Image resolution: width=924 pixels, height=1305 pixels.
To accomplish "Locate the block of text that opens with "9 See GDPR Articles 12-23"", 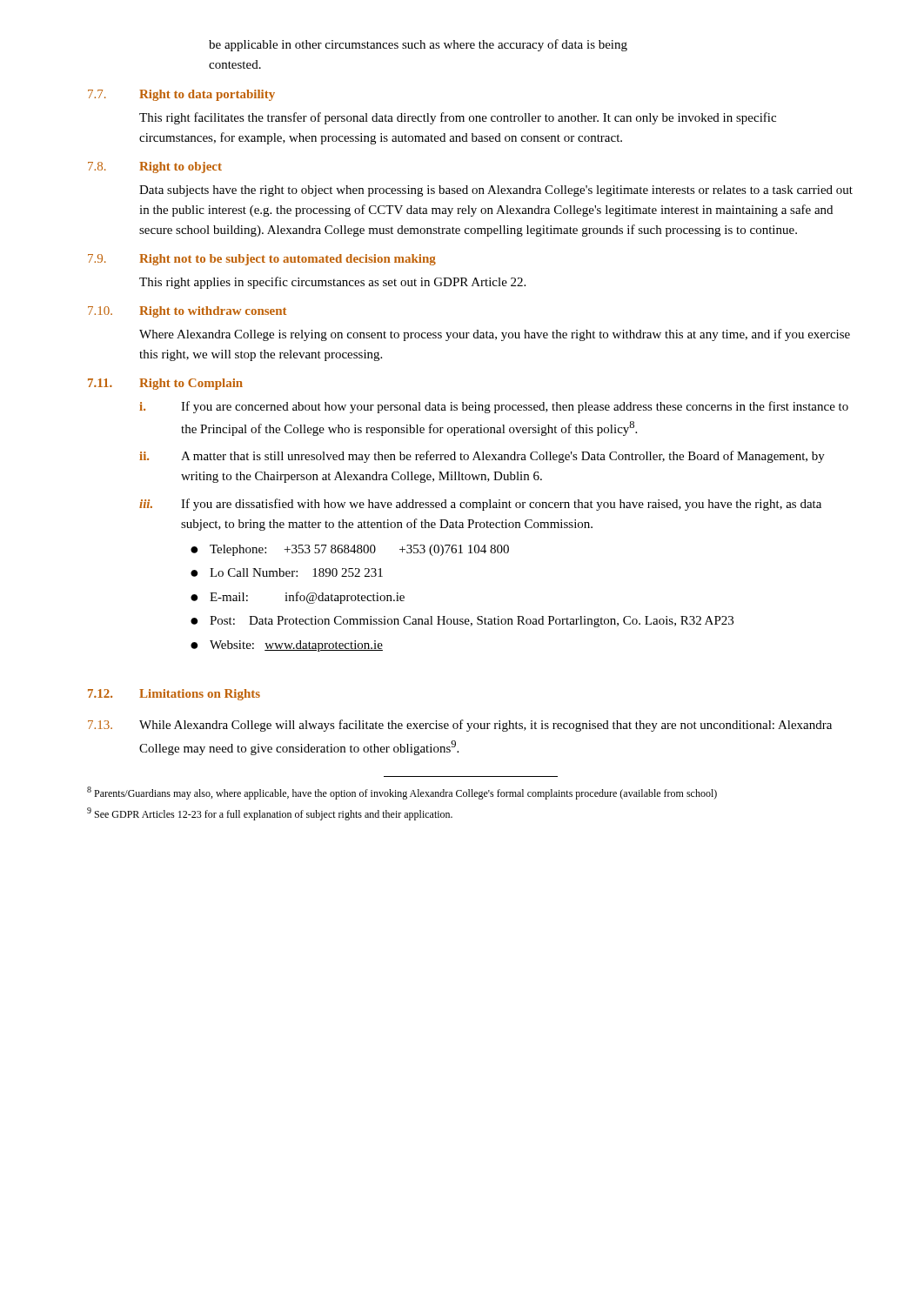I will pos(270,813).
